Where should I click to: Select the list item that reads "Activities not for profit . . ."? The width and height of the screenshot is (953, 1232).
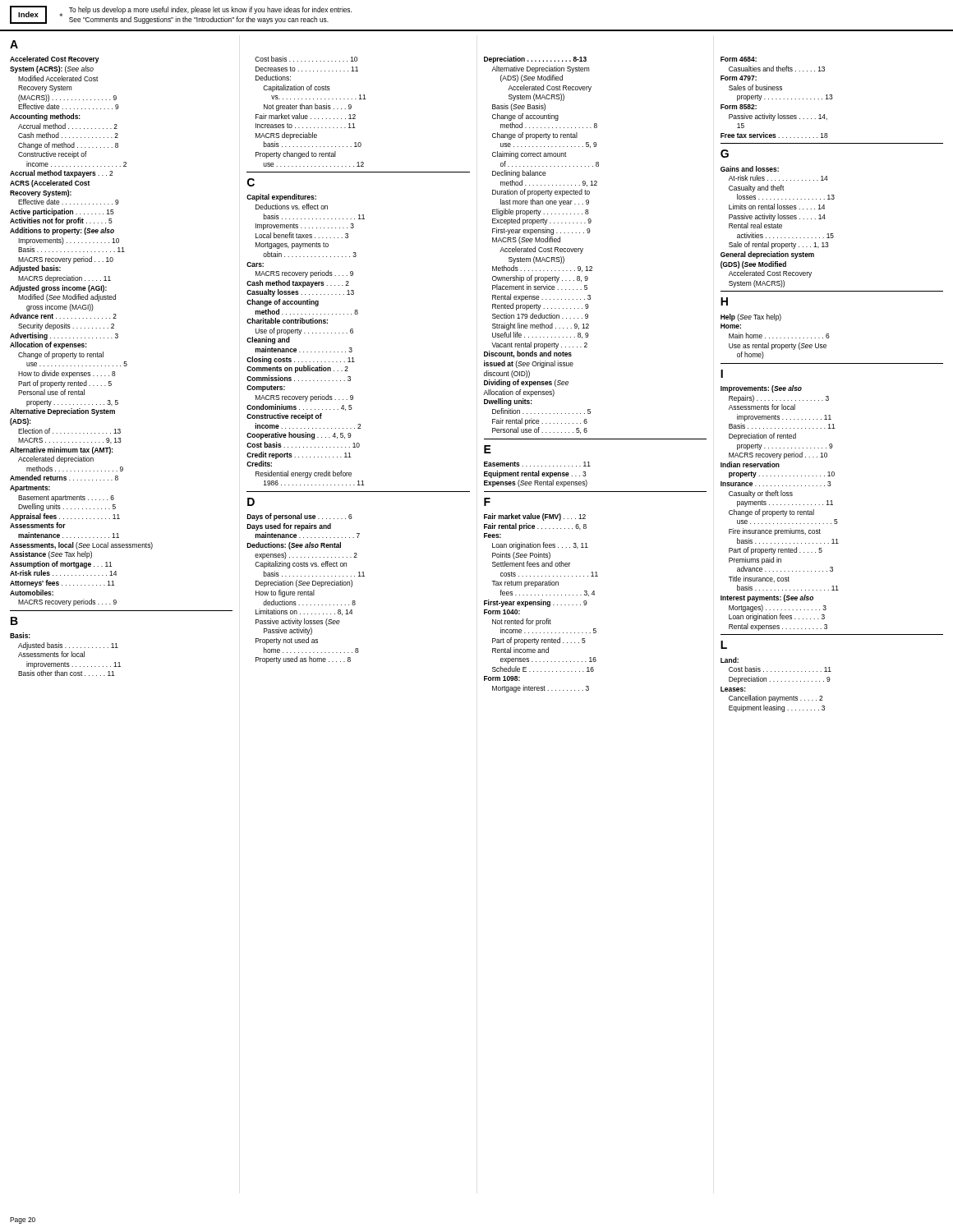[61, 221]
